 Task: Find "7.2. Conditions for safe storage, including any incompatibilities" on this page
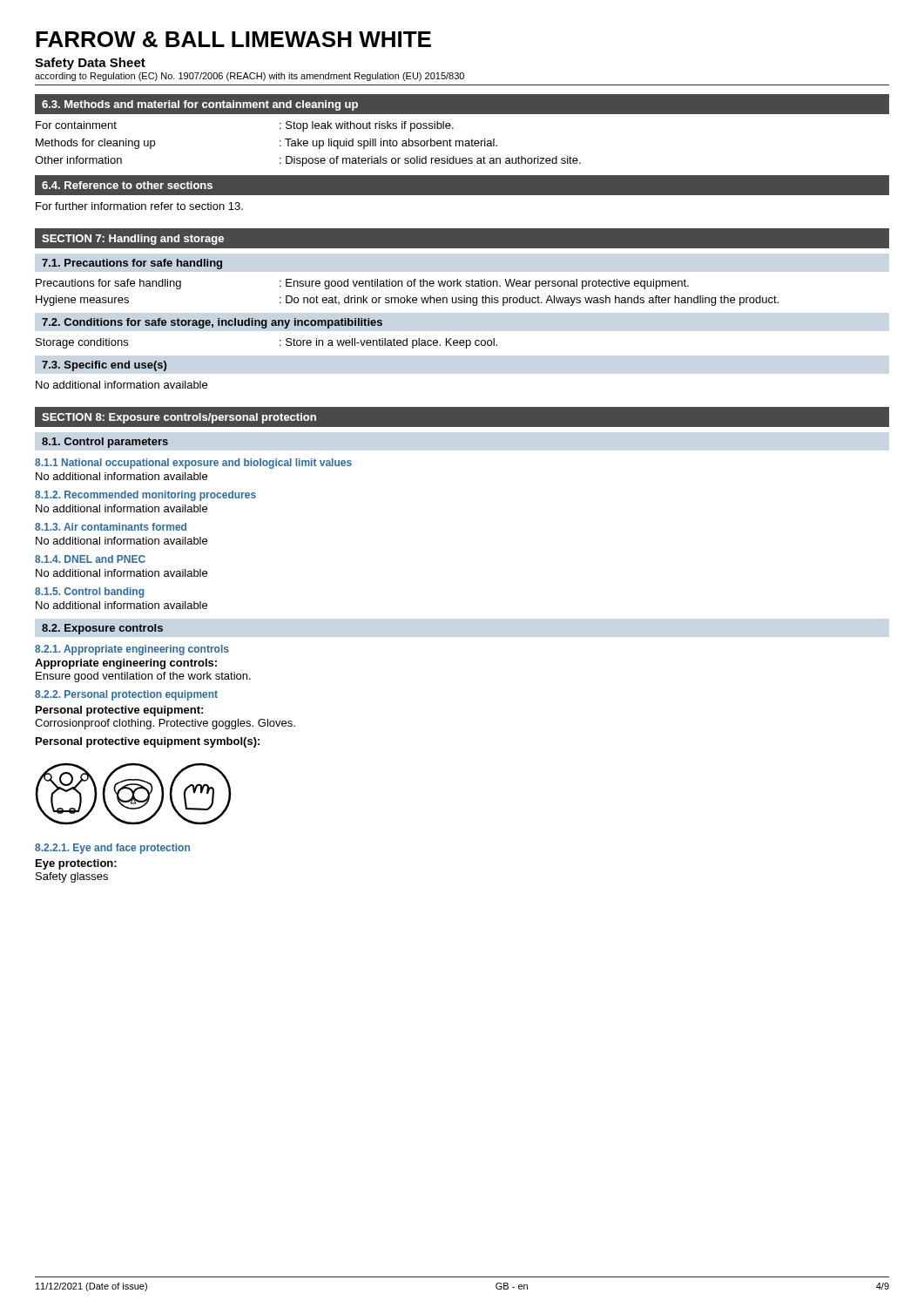click(x=212, y=322)
